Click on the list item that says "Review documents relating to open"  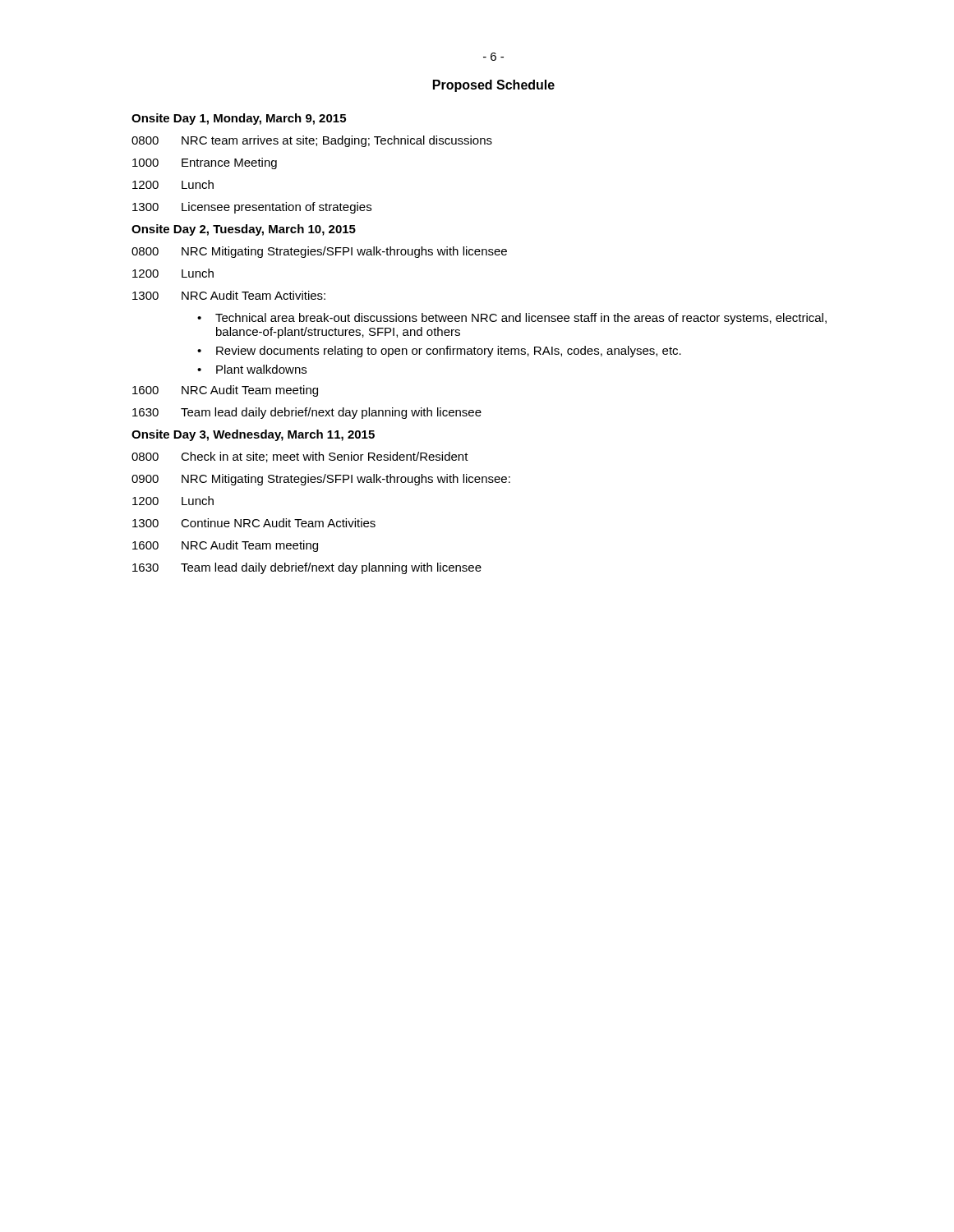[x=449, y=350]
